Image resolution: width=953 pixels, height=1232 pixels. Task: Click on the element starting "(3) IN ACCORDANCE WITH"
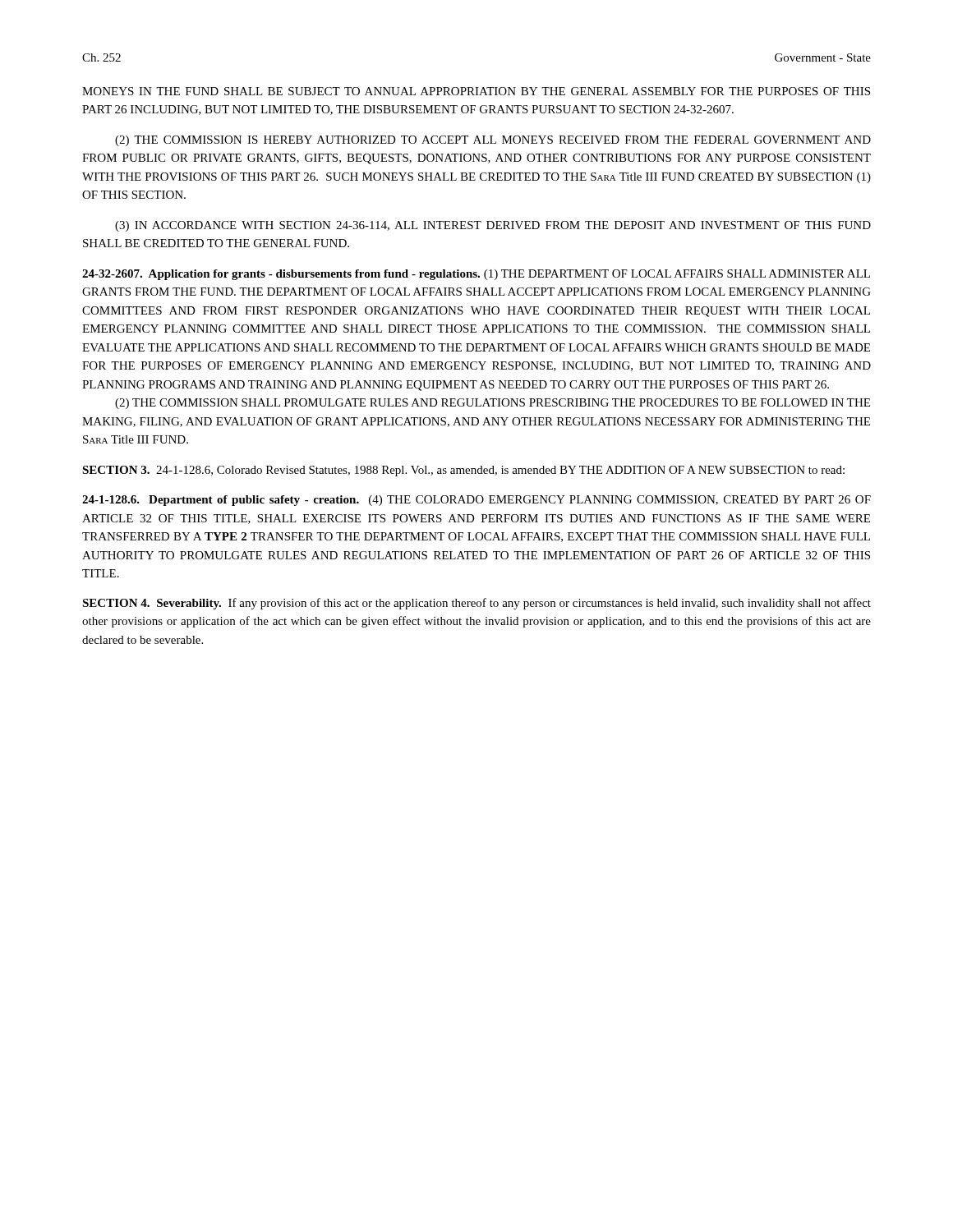[476, 234]
